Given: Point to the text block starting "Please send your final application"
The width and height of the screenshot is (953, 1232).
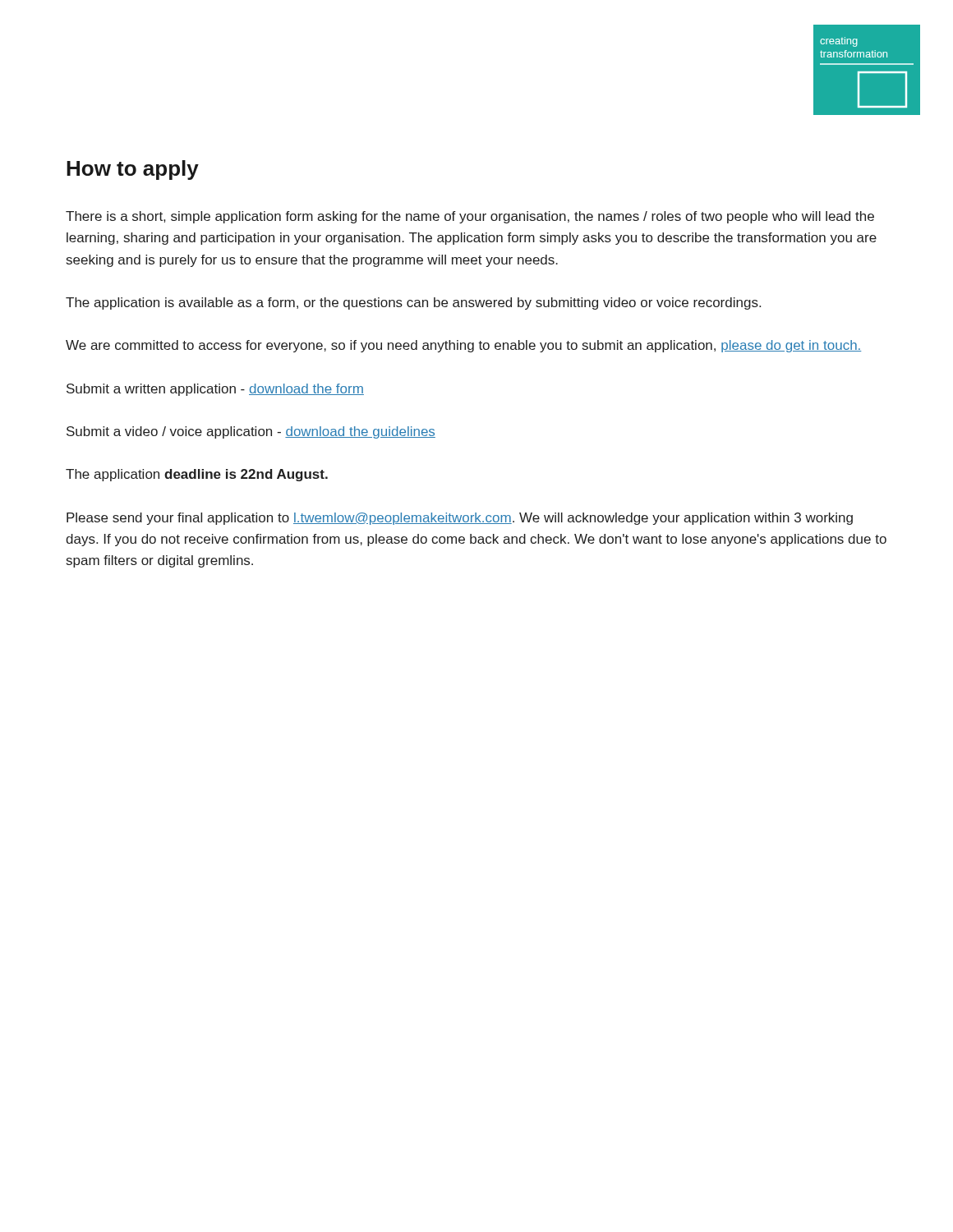Looking at the screenshot, I should pyautogui.click(x=476, y=539).
